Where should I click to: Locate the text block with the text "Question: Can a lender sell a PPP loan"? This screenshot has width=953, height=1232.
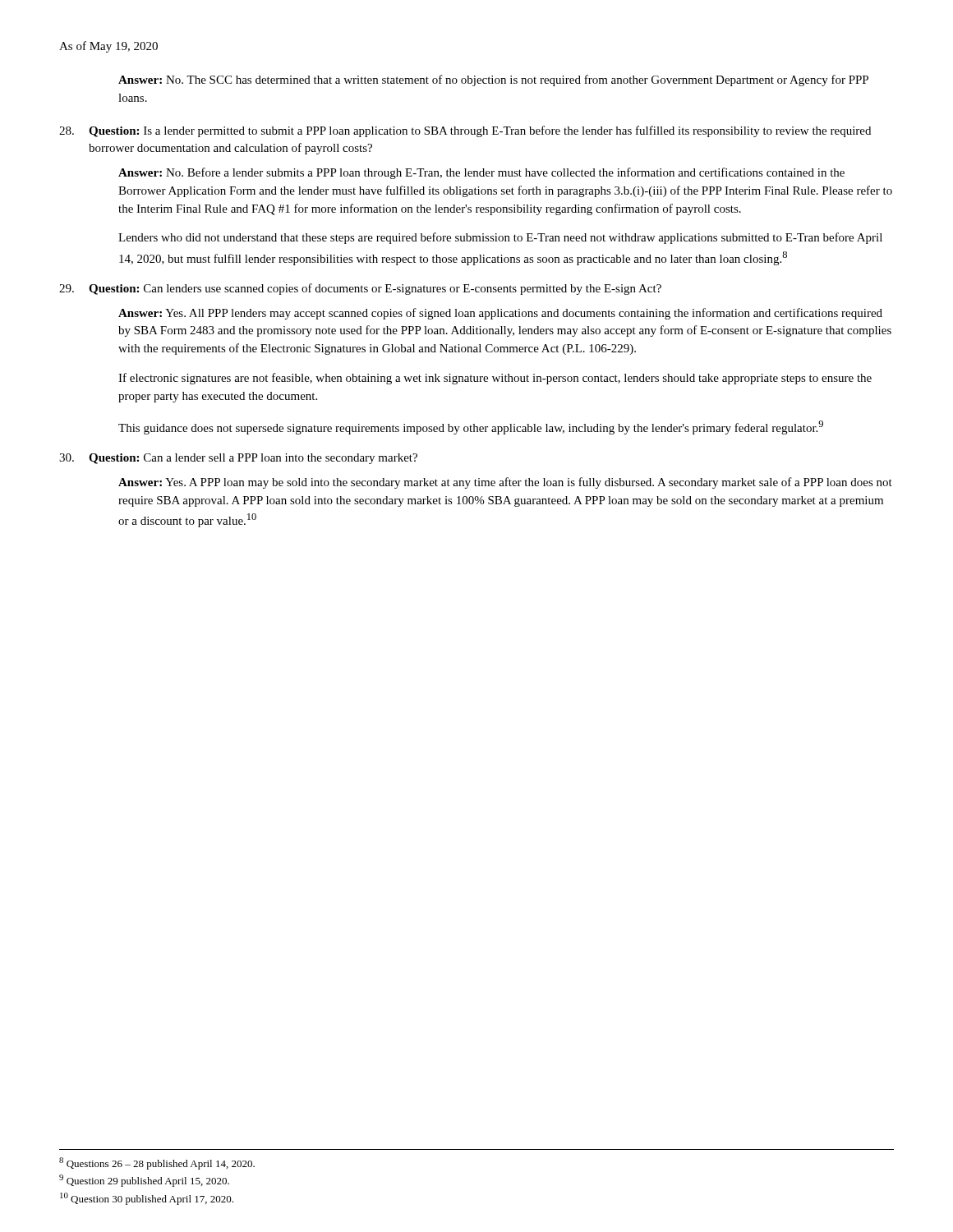(239, 458)
